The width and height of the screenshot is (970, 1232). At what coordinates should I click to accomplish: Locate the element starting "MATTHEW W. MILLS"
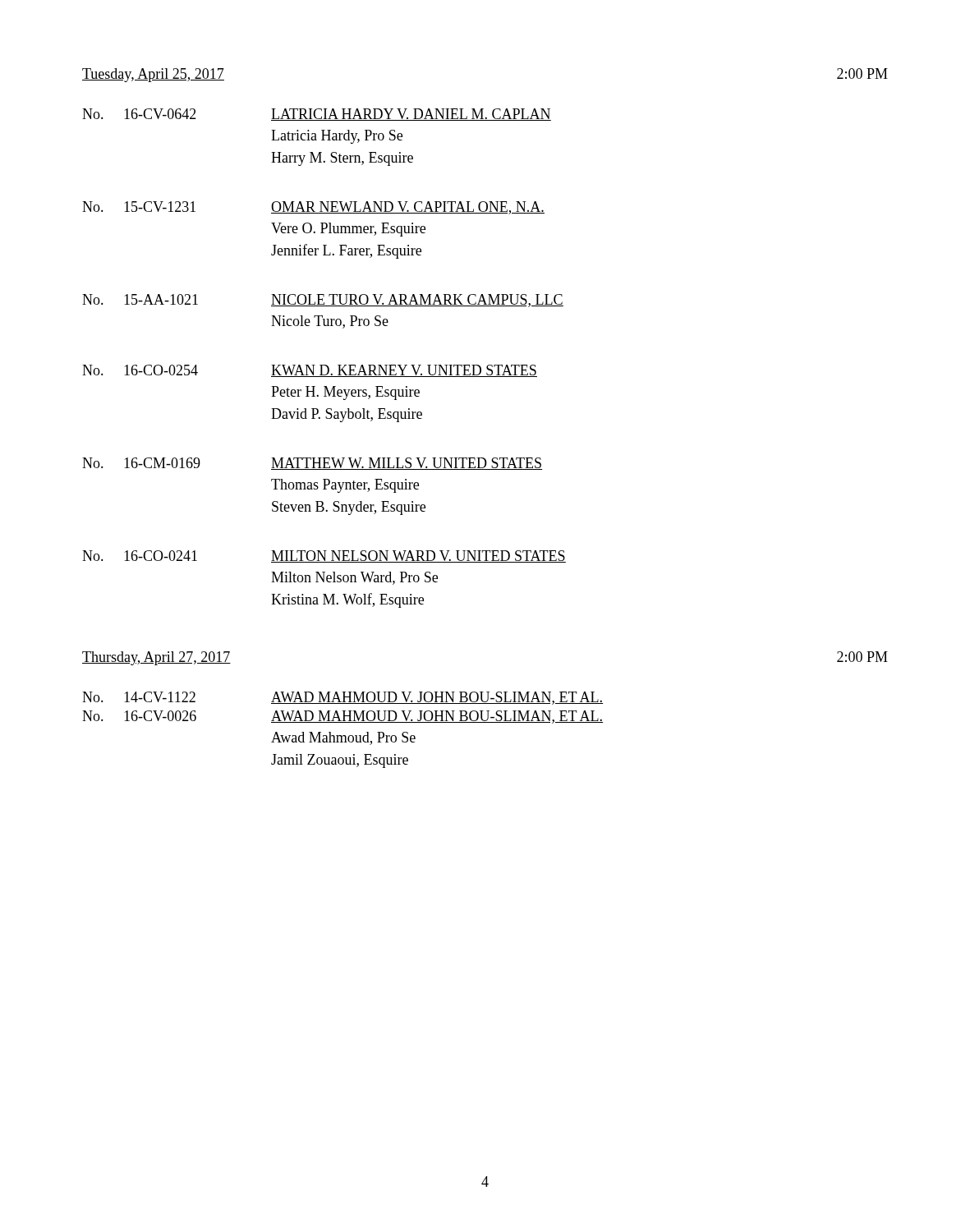pos(407,464)
